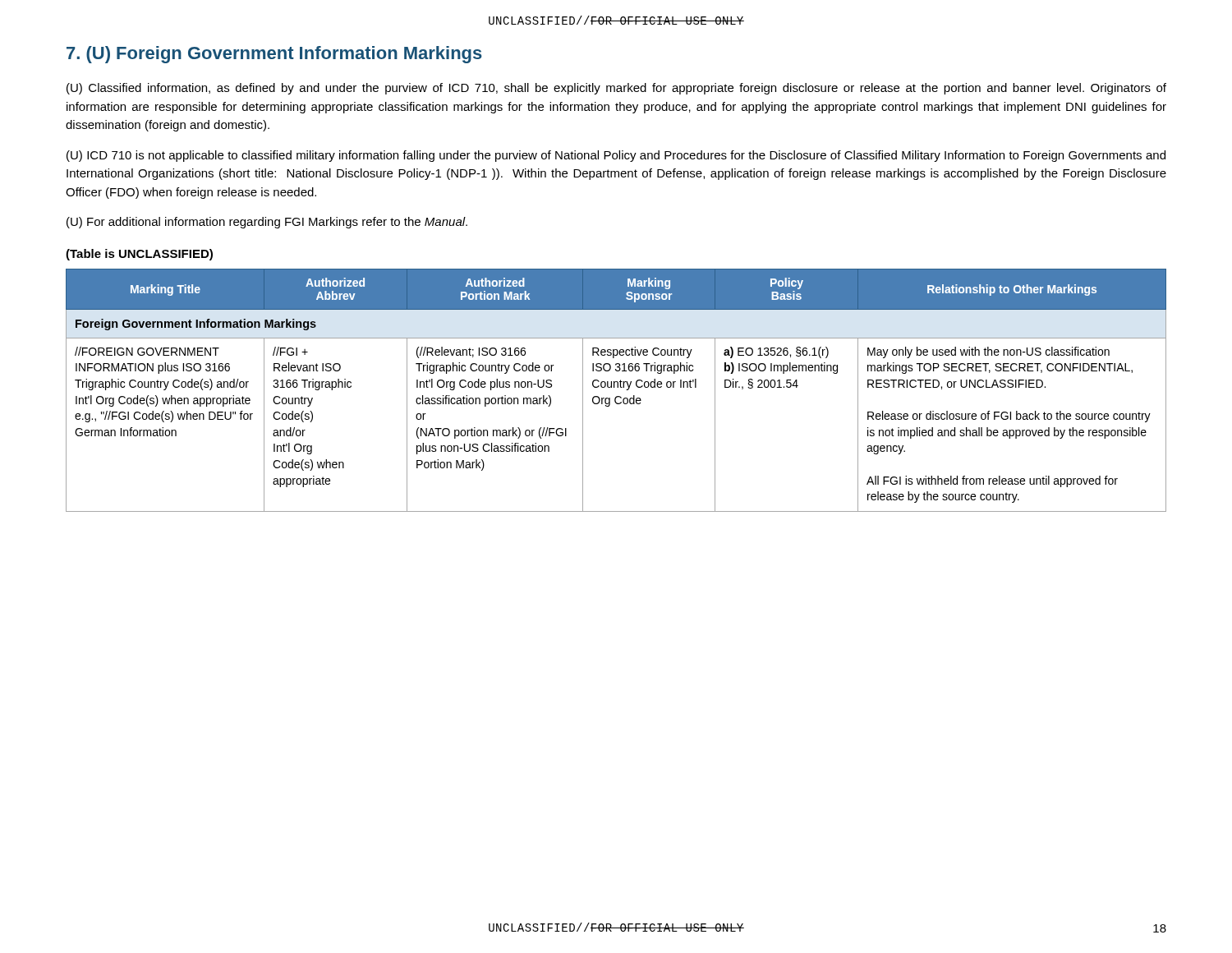Find a table
The height and width of the screenshot is (953, 1232).
(616, 390)
